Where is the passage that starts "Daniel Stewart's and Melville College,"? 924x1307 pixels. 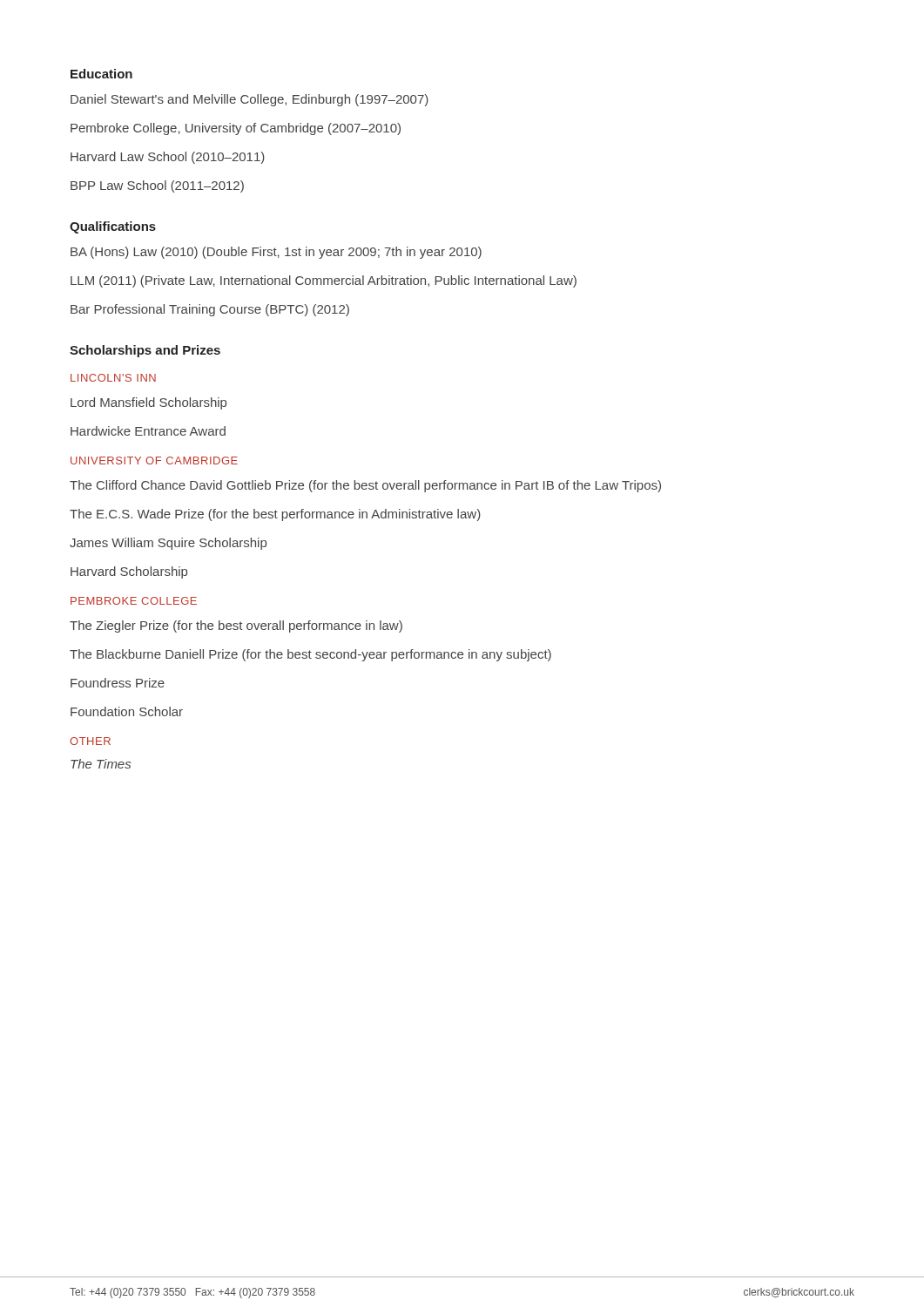pos(249,99)
